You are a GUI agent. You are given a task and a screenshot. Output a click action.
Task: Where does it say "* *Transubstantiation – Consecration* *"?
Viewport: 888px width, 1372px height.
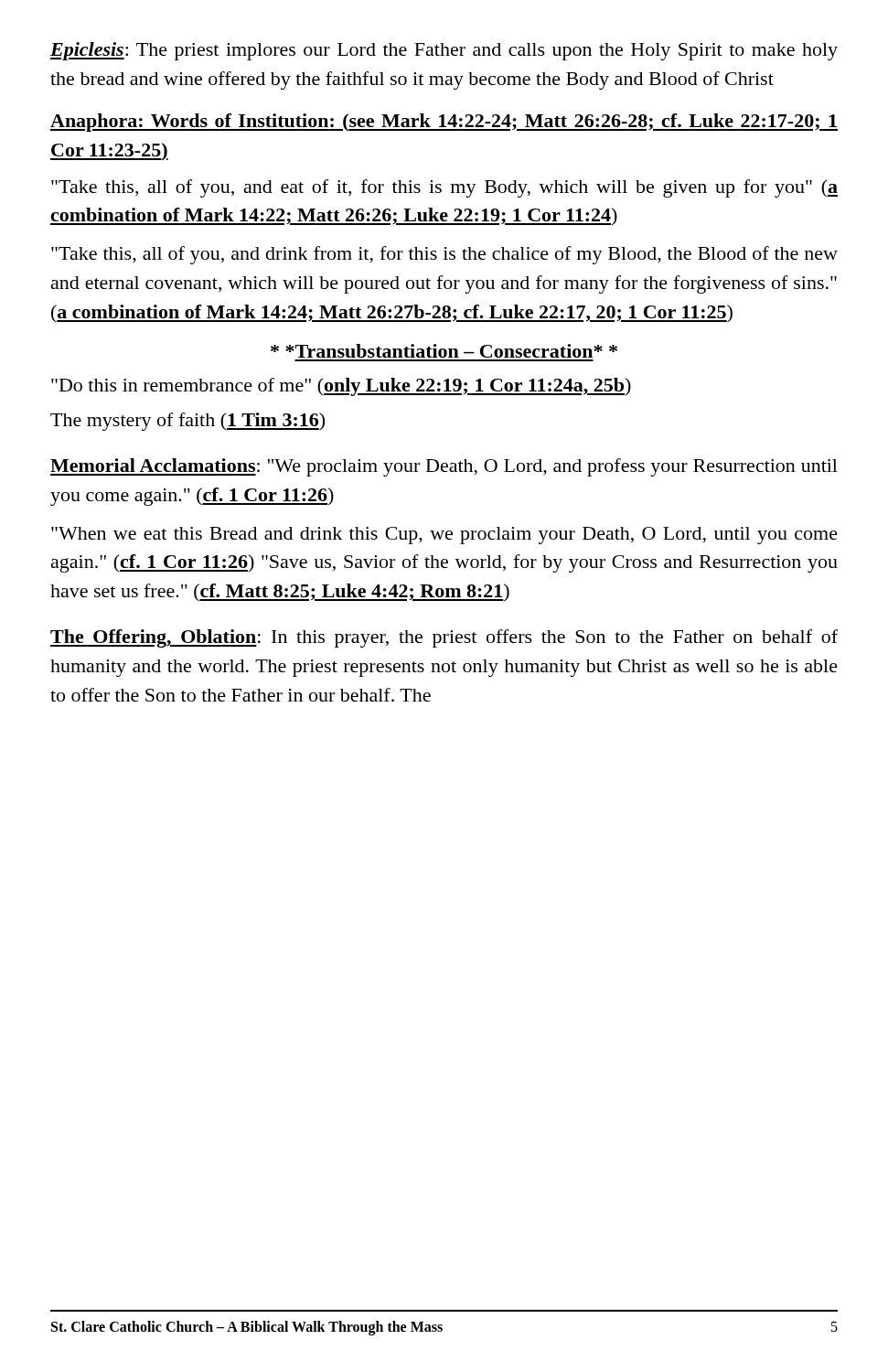444,351
